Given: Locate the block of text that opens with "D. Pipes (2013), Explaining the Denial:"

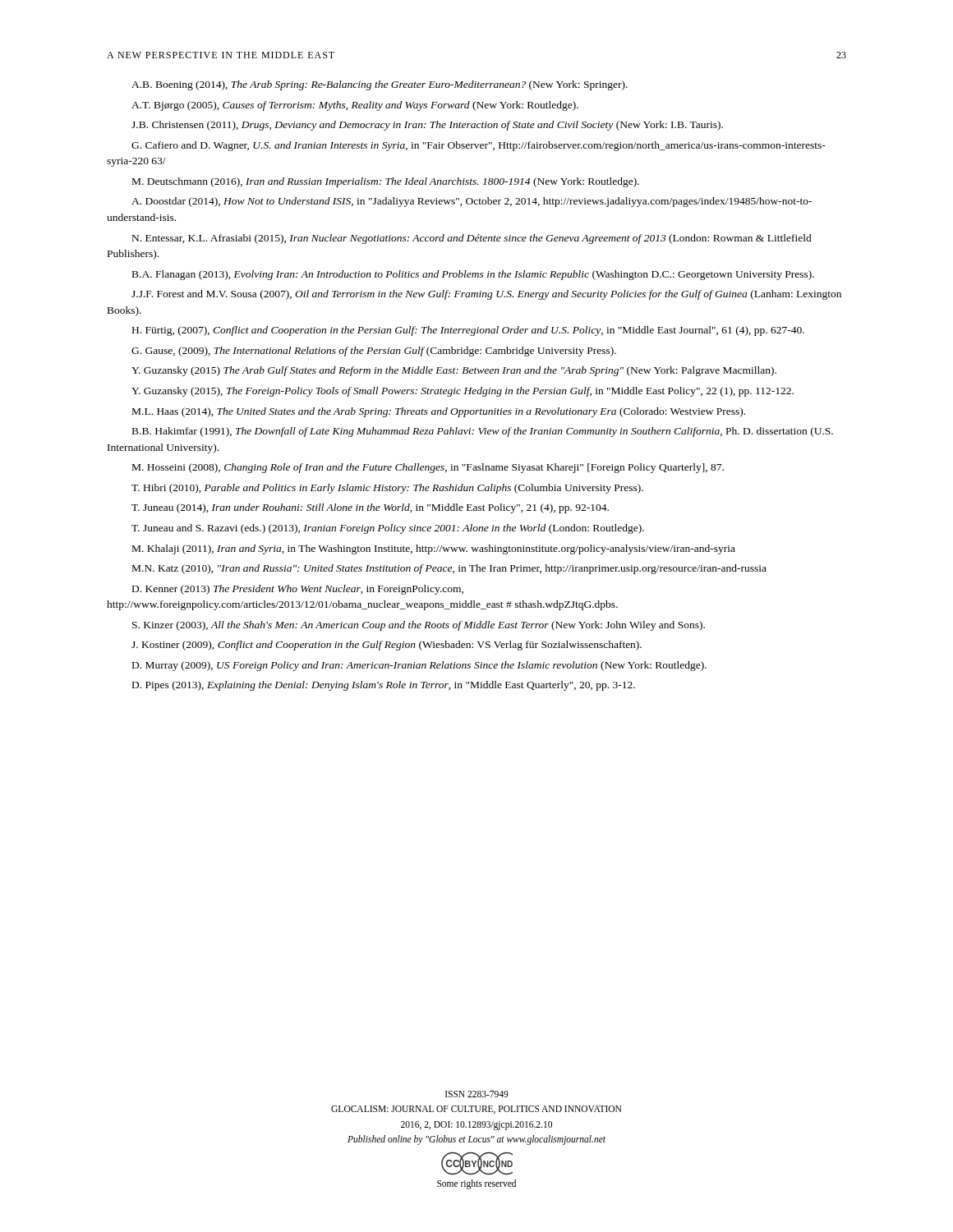Looking at the screenshot, I should (383, 685).
